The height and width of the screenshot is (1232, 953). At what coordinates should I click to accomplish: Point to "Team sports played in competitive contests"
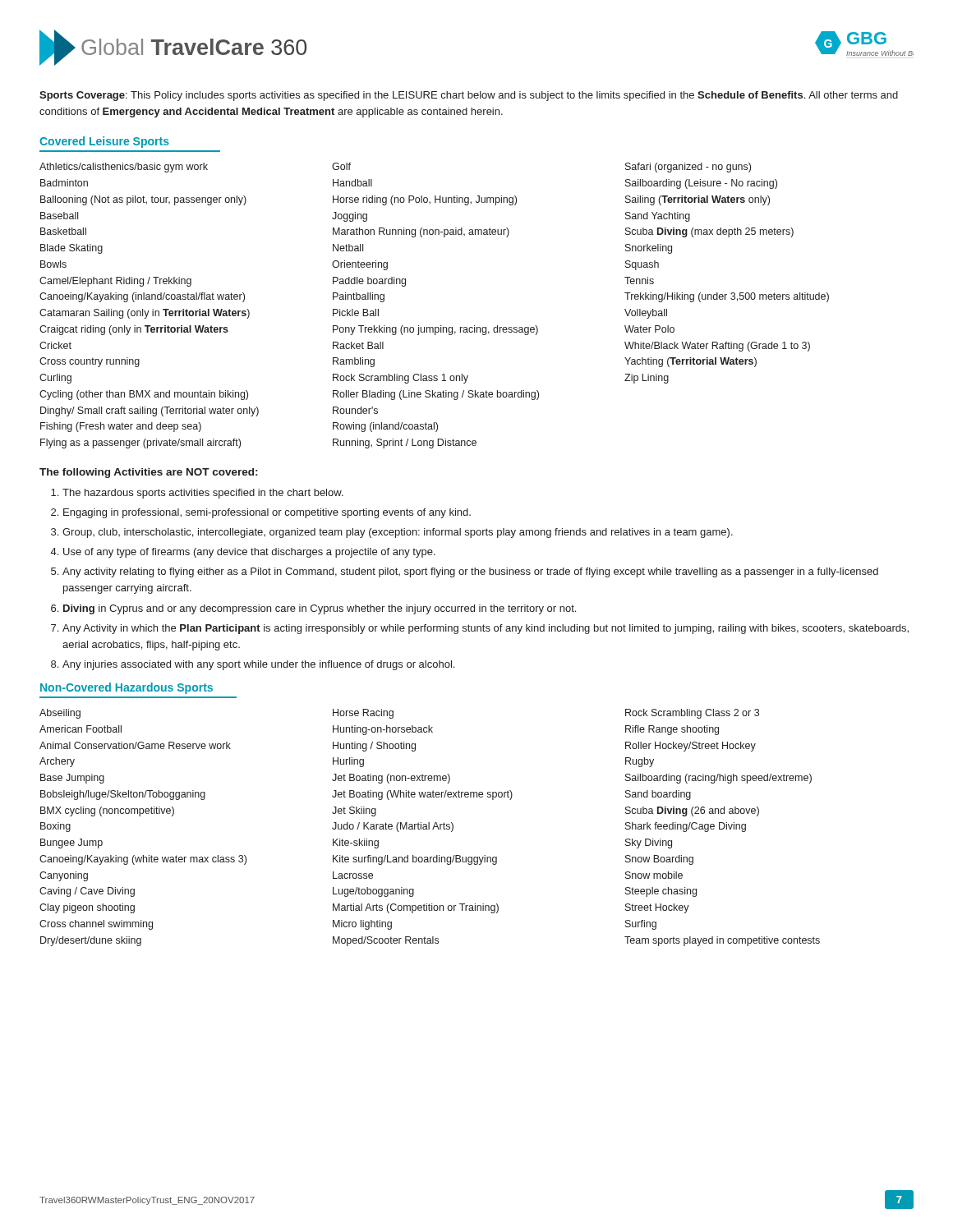click(x=722, y=940)
